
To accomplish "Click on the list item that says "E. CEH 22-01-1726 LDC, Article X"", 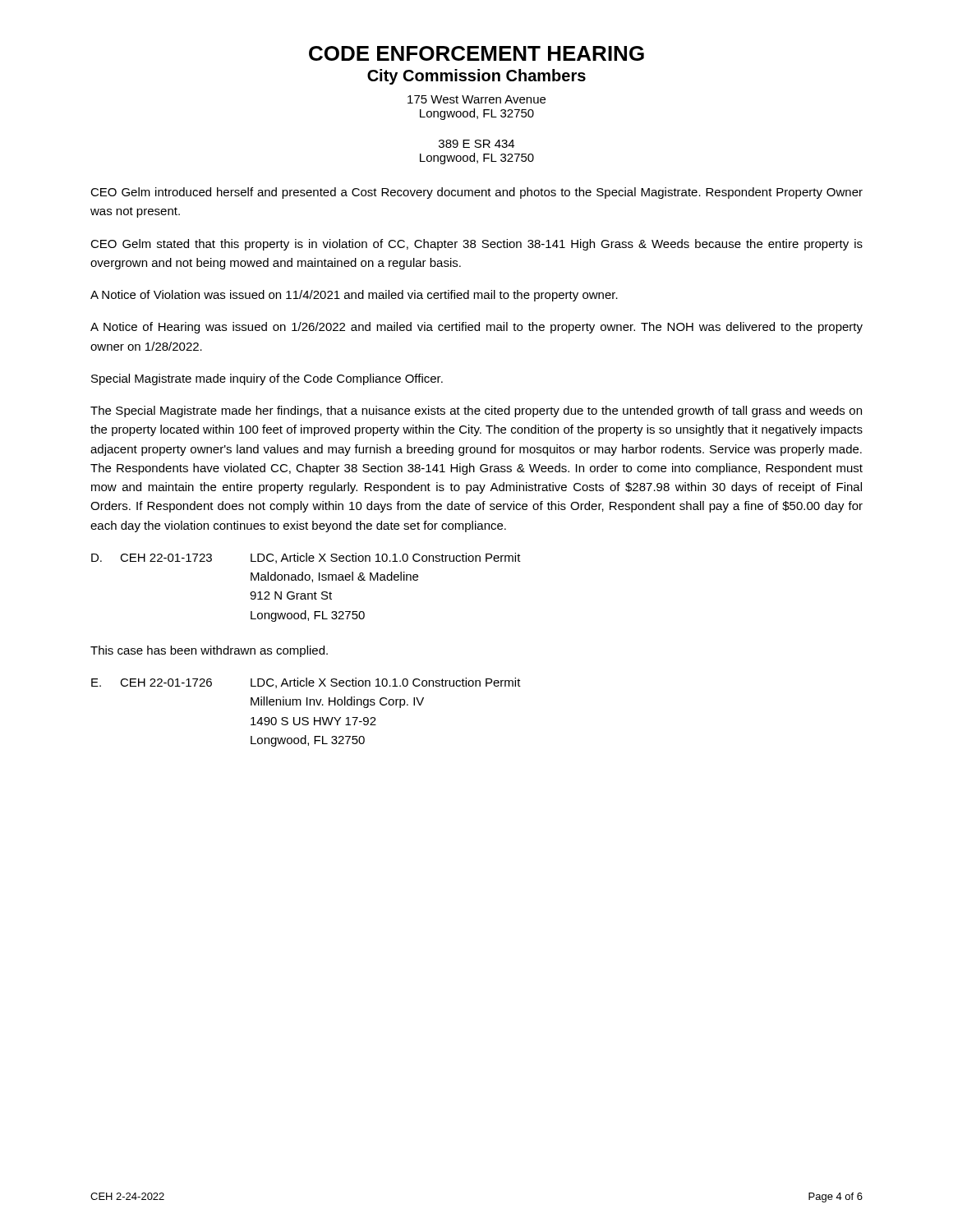I will point(306,683).
